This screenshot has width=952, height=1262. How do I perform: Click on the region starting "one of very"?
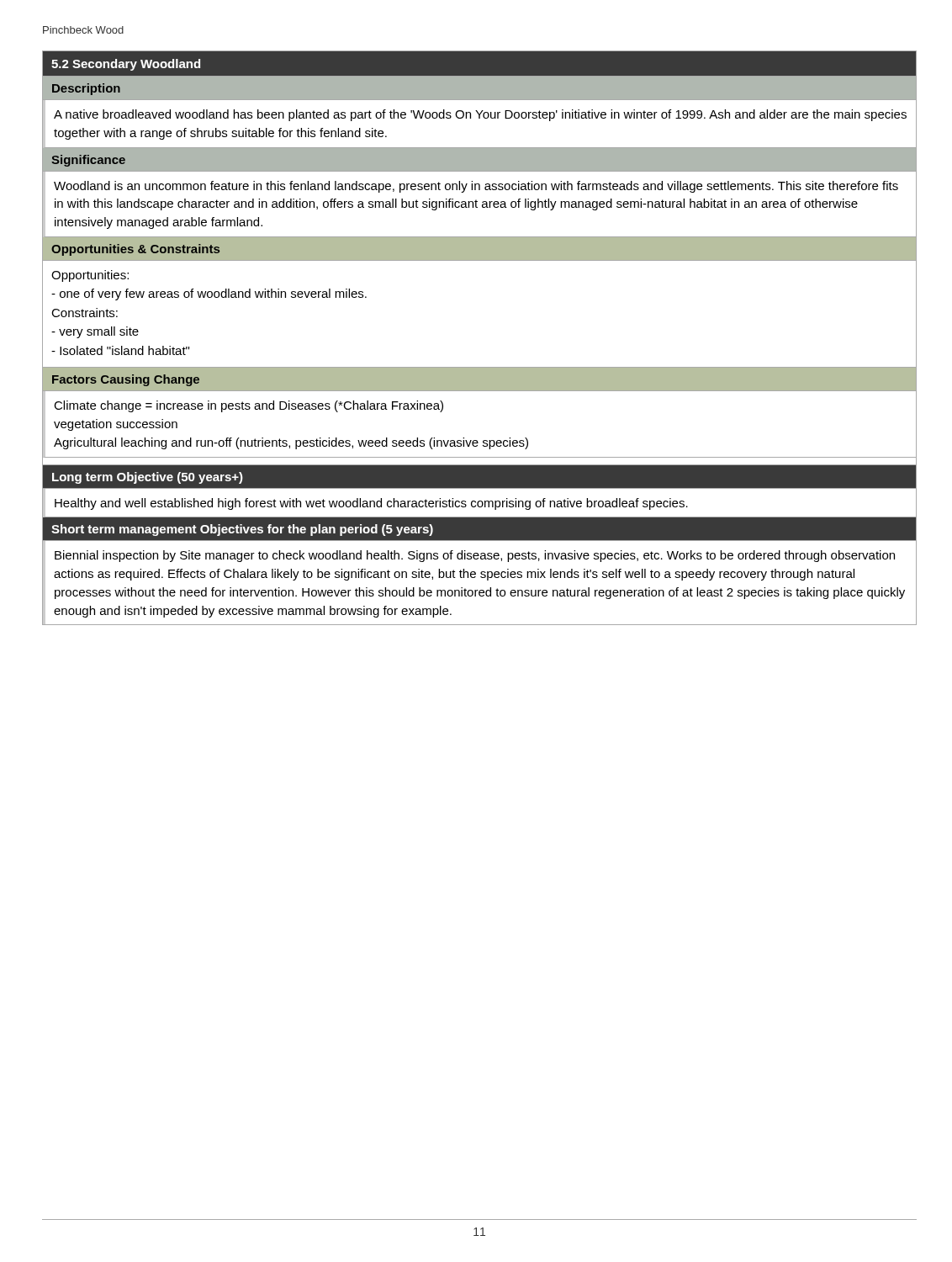pyautogui.click(x=209, y=293)
